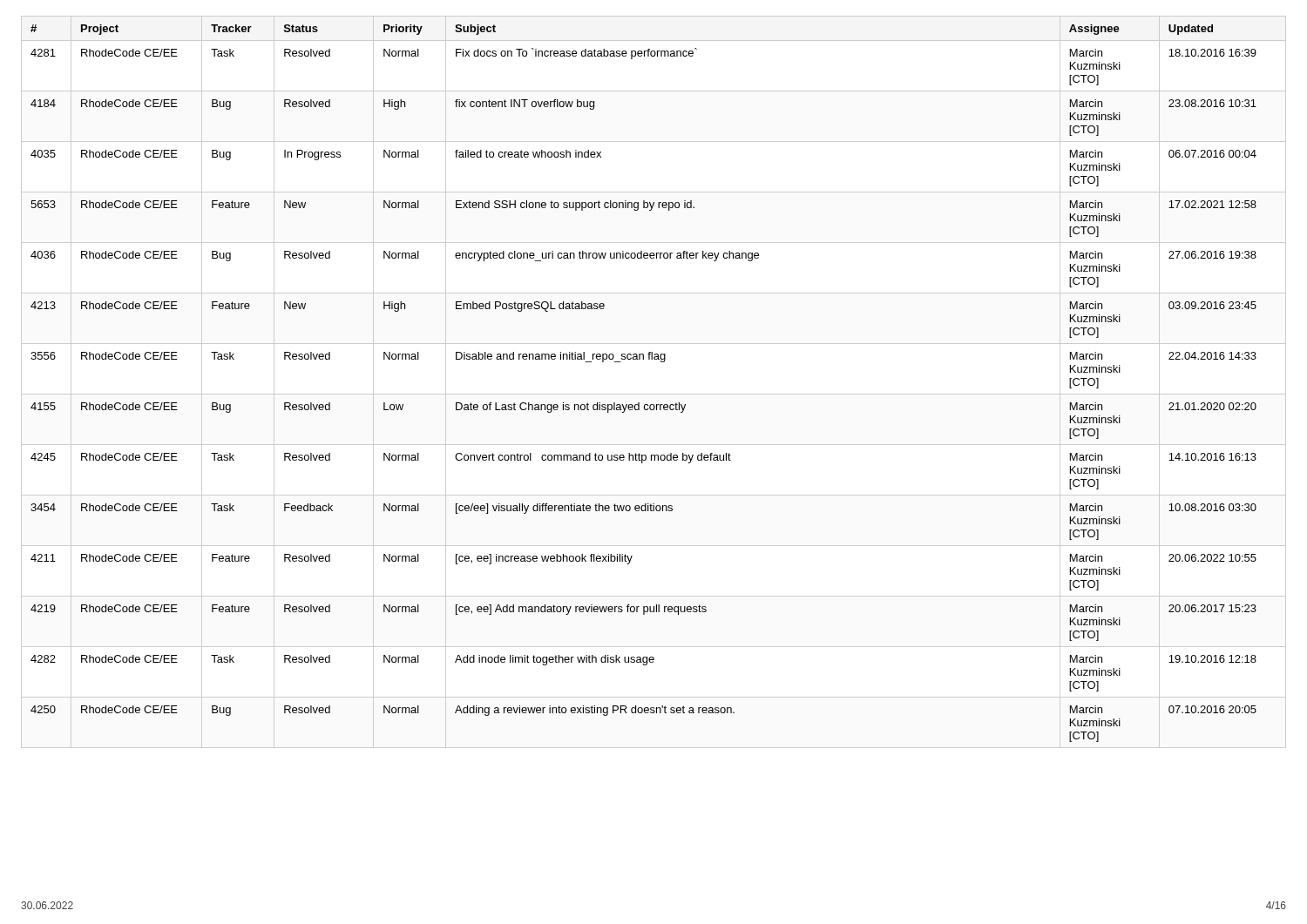Image resolution: width=1307 pixels, height=924 pixels.
Task: Find the table that mentions "19.10.2016 12:18"
Action: [654, 382]
